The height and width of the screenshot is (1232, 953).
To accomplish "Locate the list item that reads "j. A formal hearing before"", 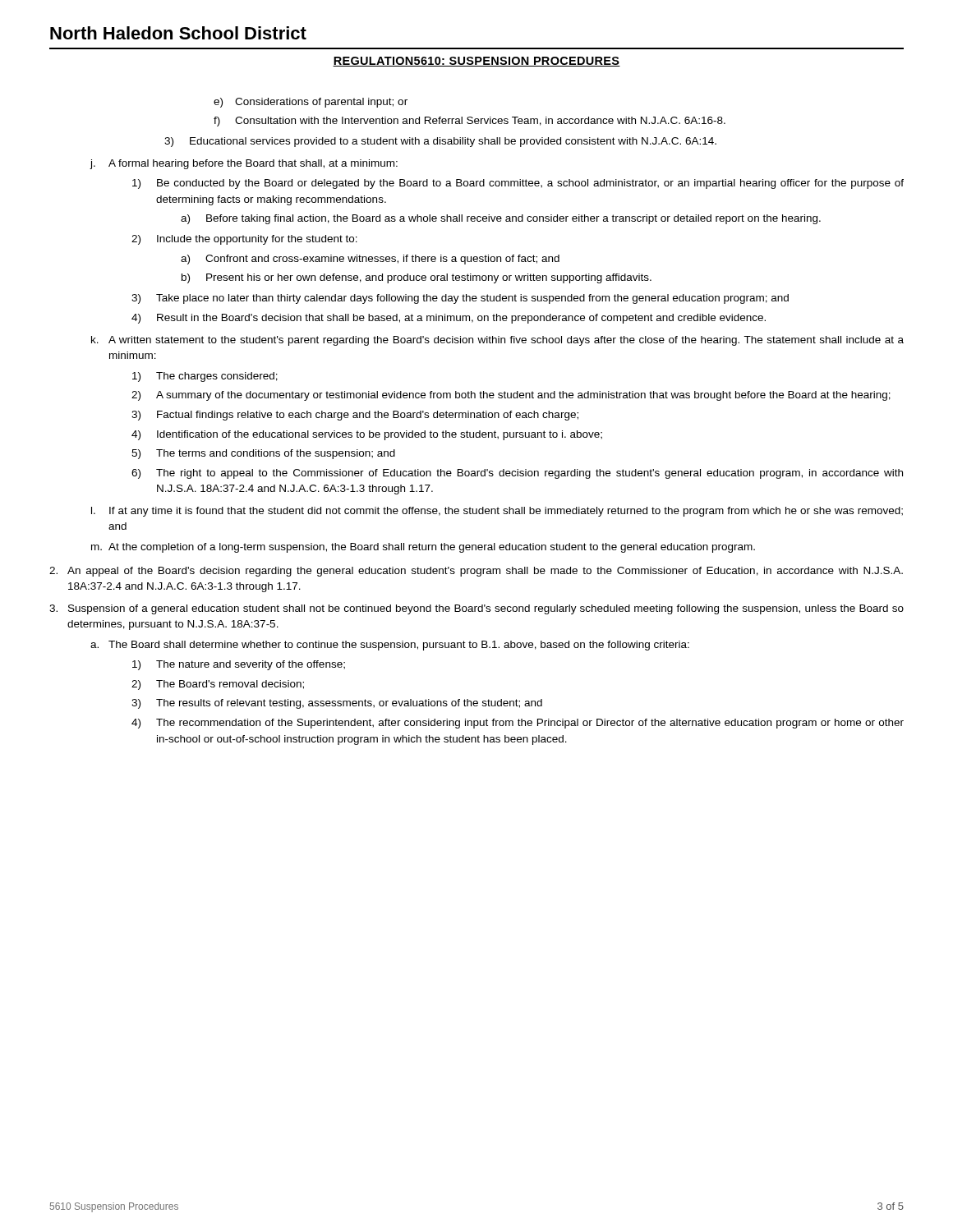I will click(244, 164).
